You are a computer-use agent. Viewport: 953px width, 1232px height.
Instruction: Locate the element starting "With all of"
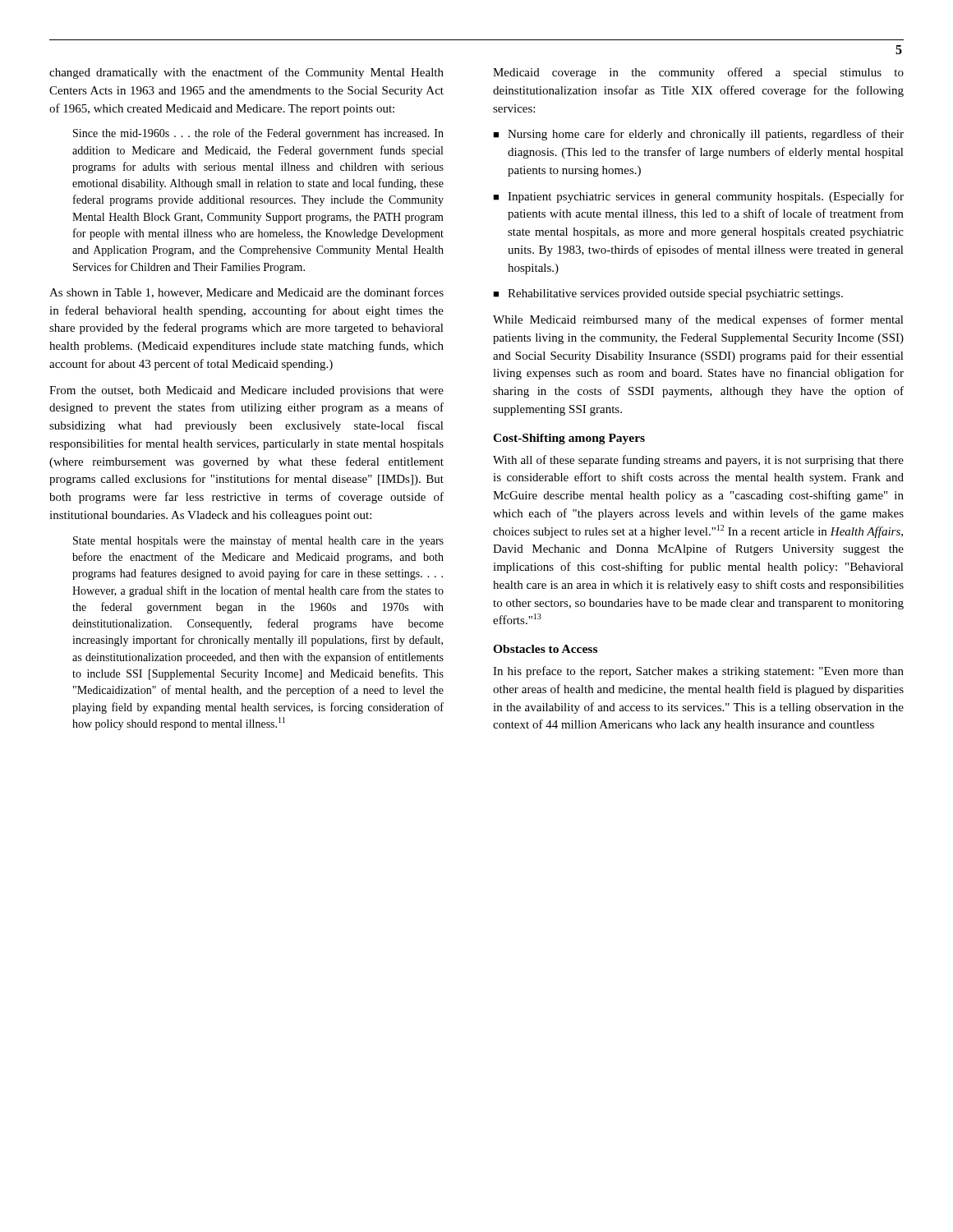pos(698,541)
